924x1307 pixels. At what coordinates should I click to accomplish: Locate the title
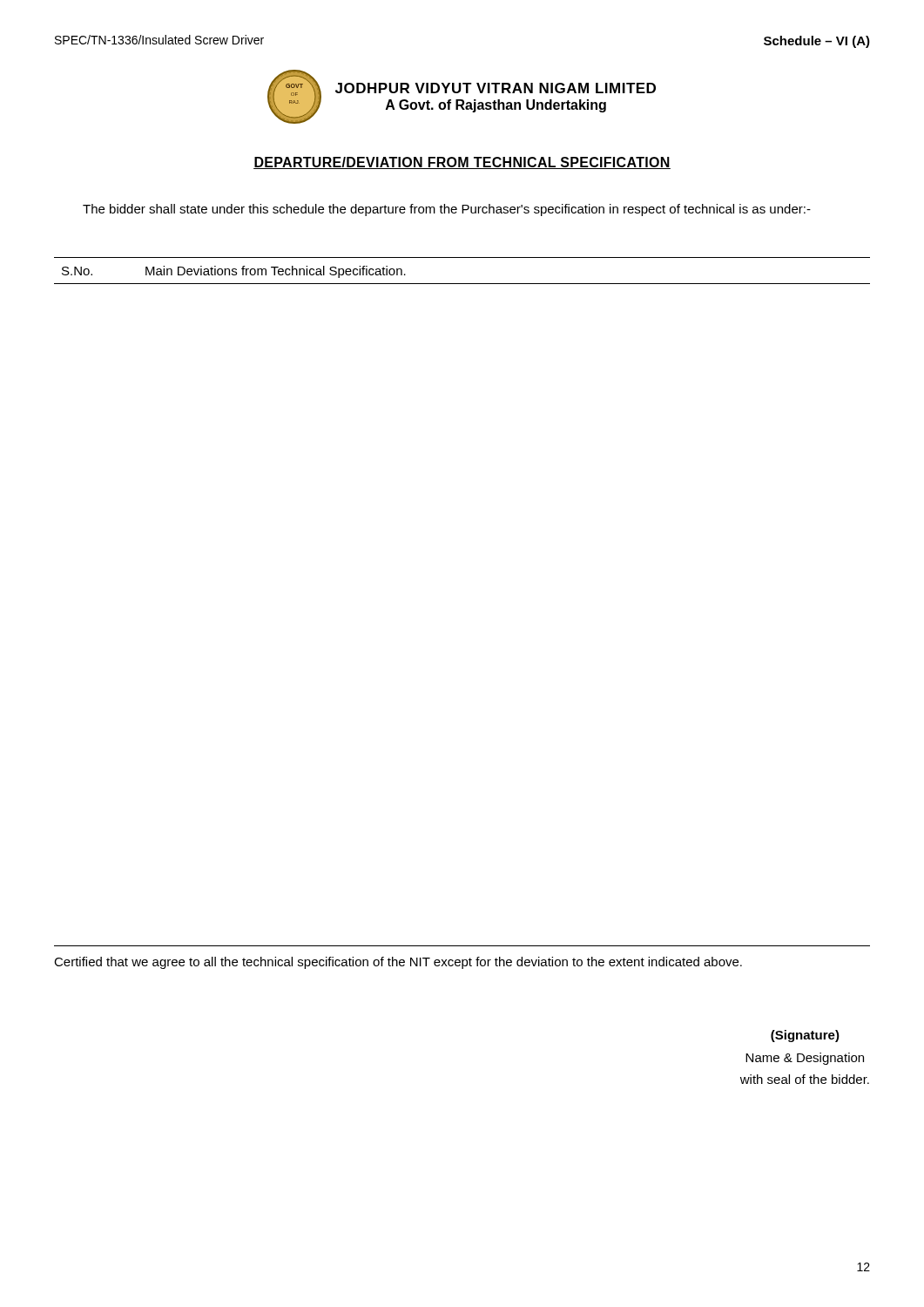pyautogui.click(x=462, y=97)
